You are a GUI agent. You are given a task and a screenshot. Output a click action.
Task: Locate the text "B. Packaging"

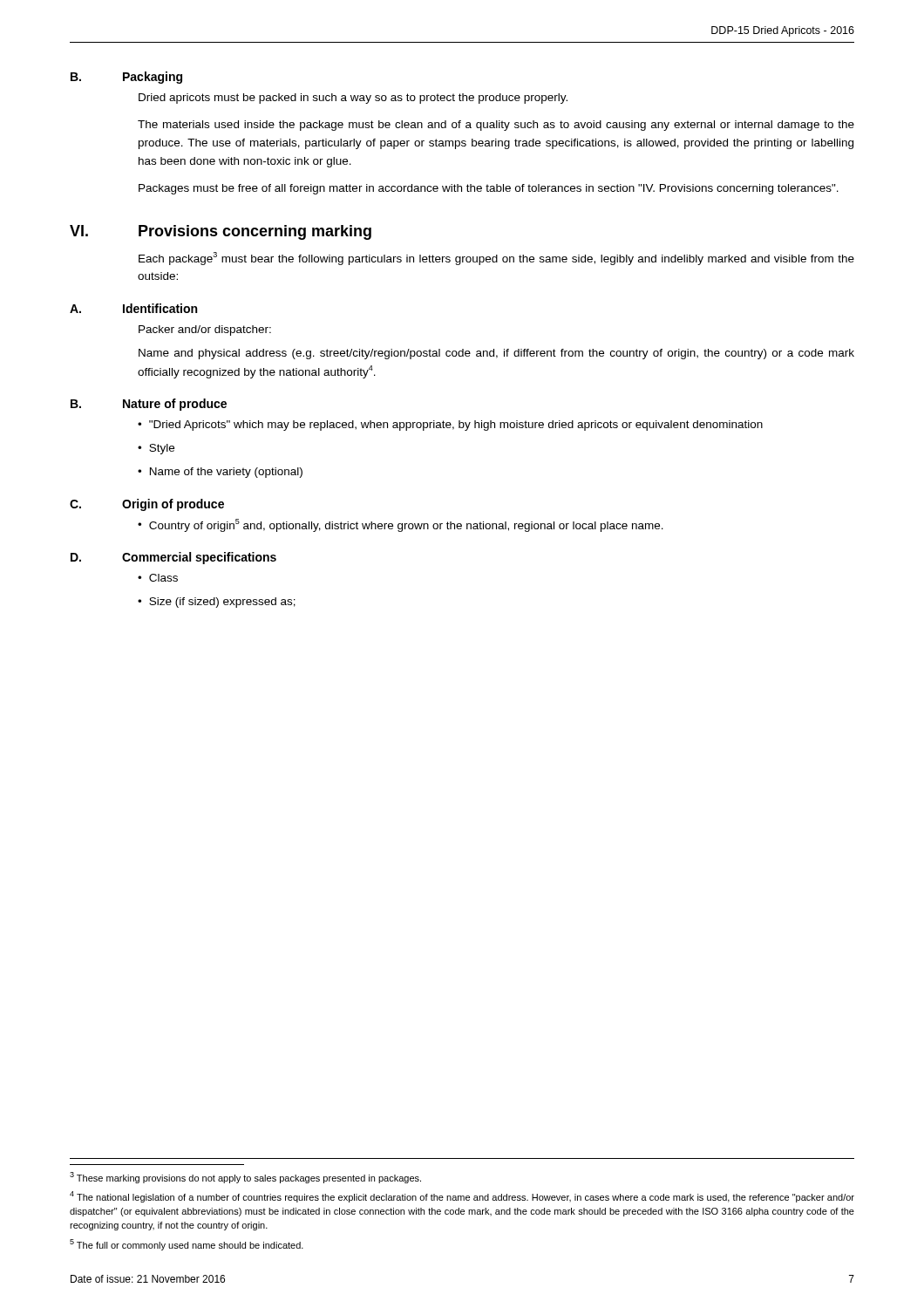tap(126, 78)
